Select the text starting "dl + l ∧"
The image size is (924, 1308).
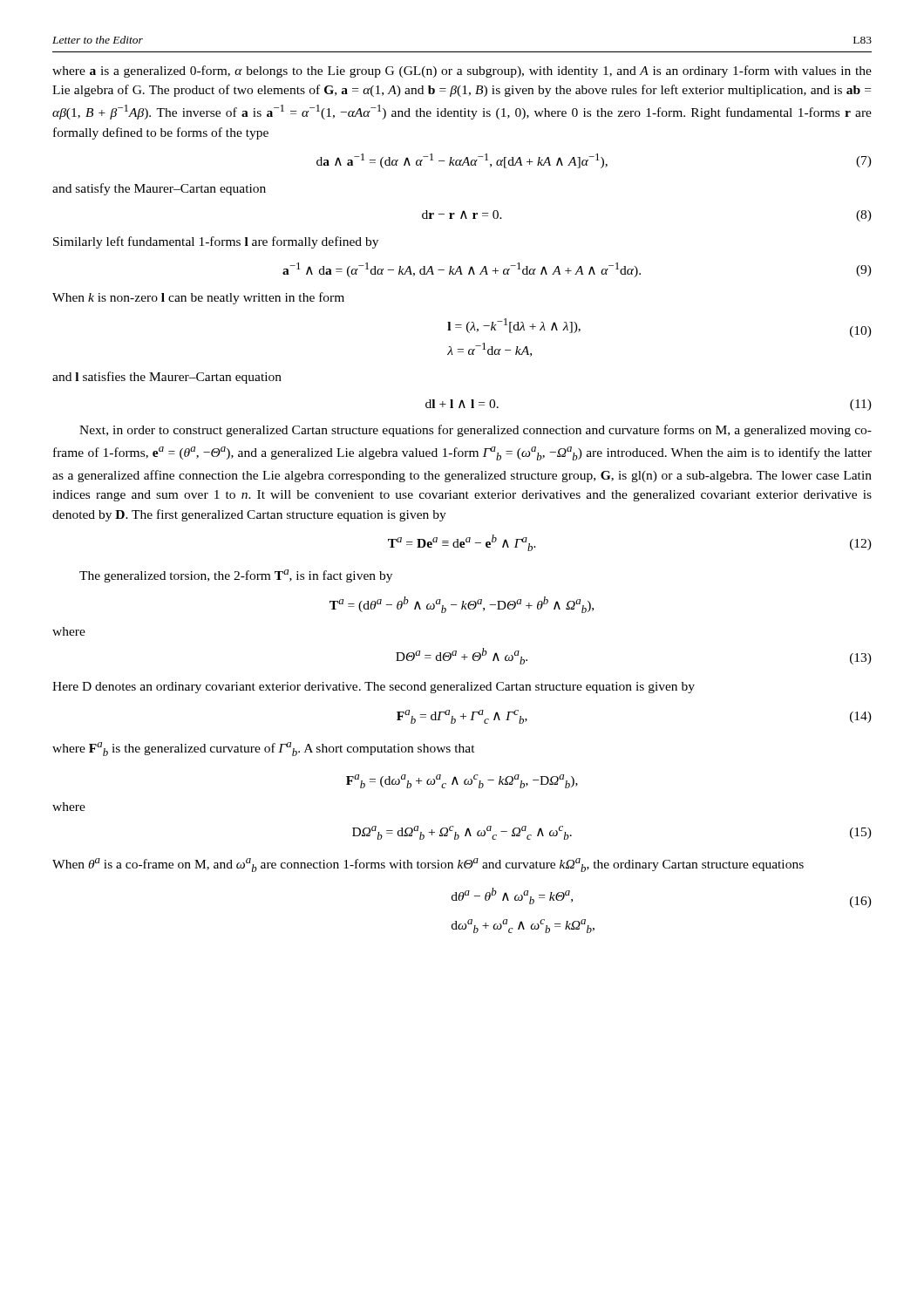point(462,404)
